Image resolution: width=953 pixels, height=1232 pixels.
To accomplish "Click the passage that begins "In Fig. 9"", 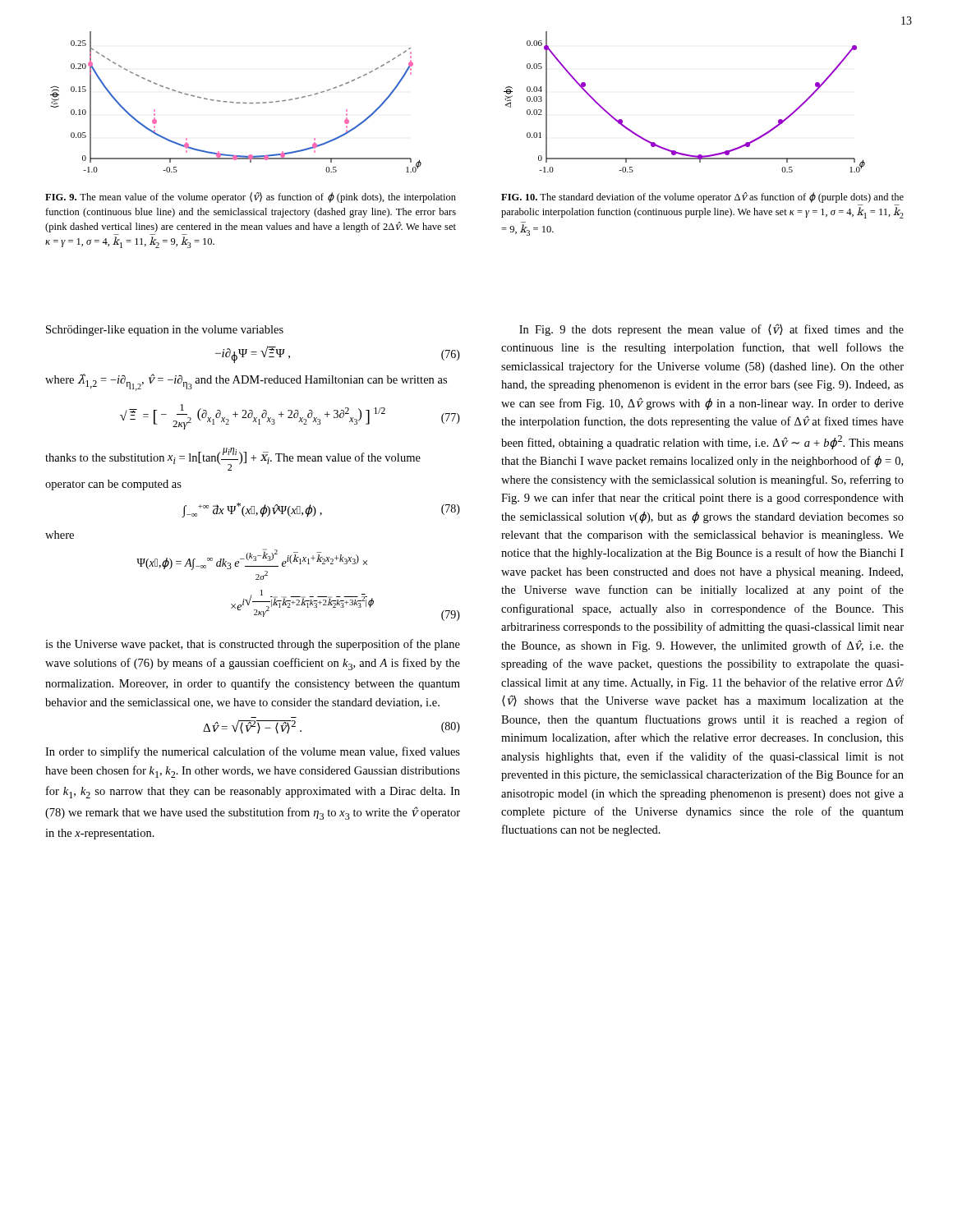I will coord(702,580).
